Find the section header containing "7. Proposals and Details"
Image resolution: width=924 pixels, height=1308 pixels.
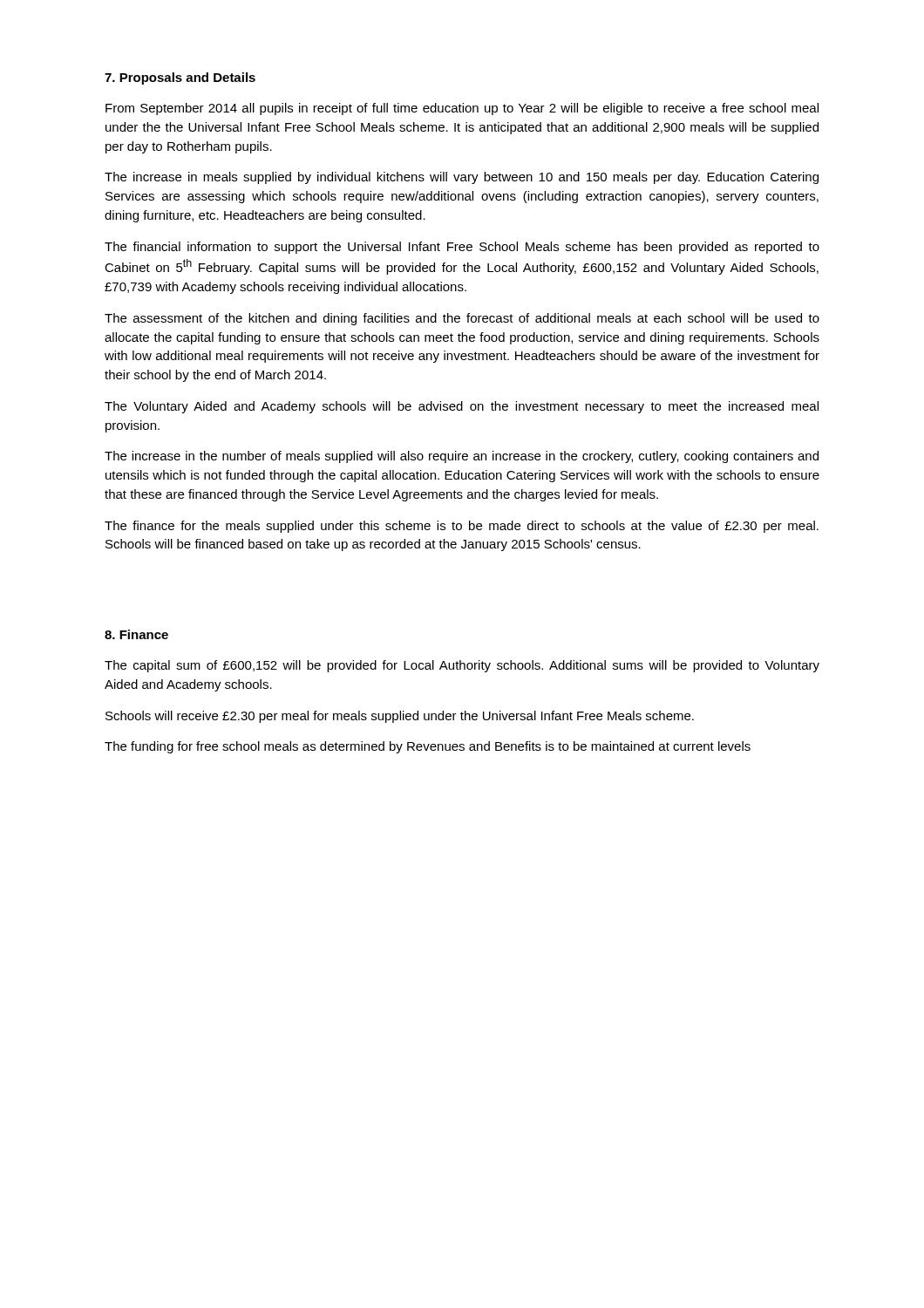point(180,77)
